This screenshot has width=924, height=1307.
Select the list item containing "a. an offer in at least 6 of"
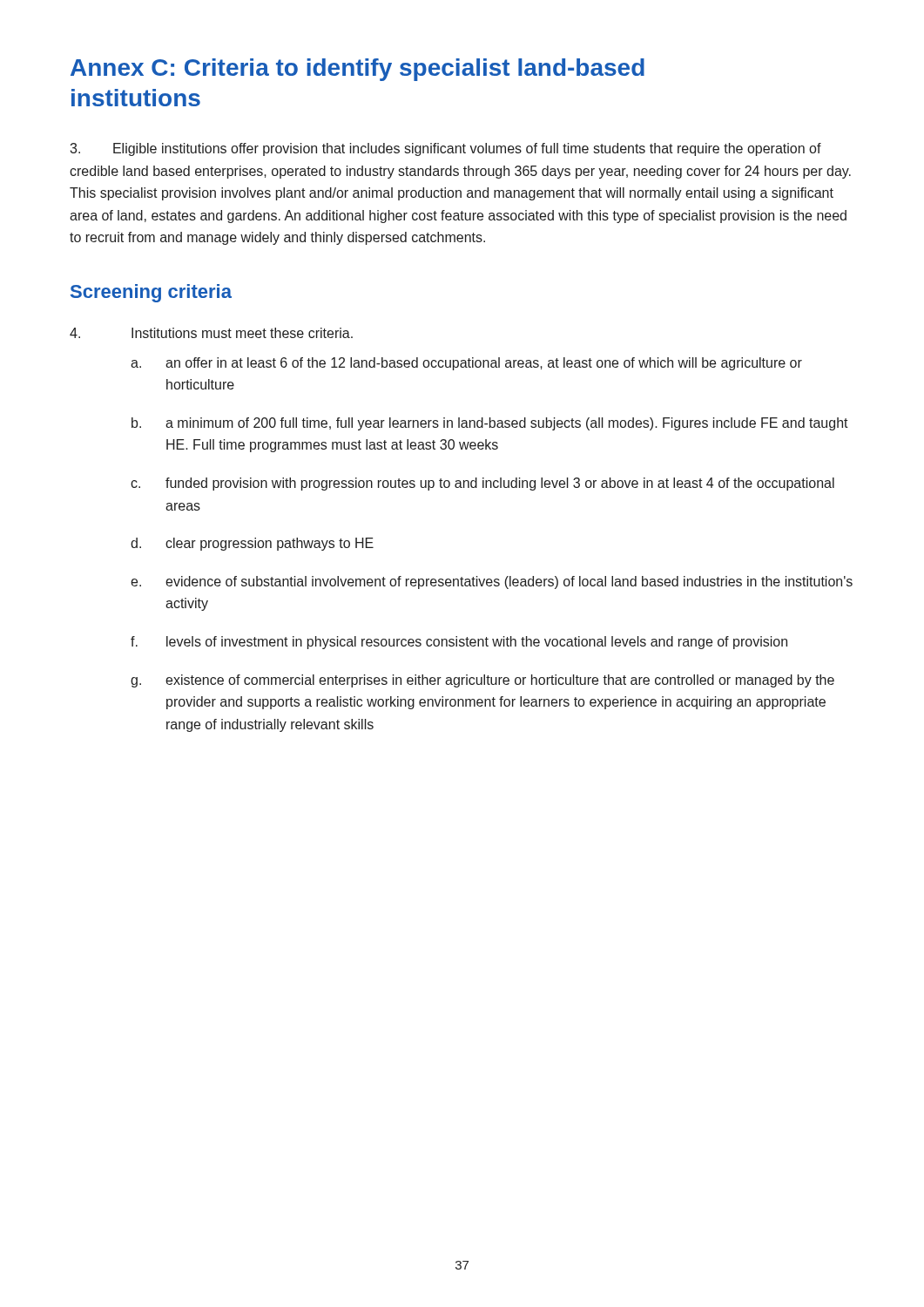point(492,374)
